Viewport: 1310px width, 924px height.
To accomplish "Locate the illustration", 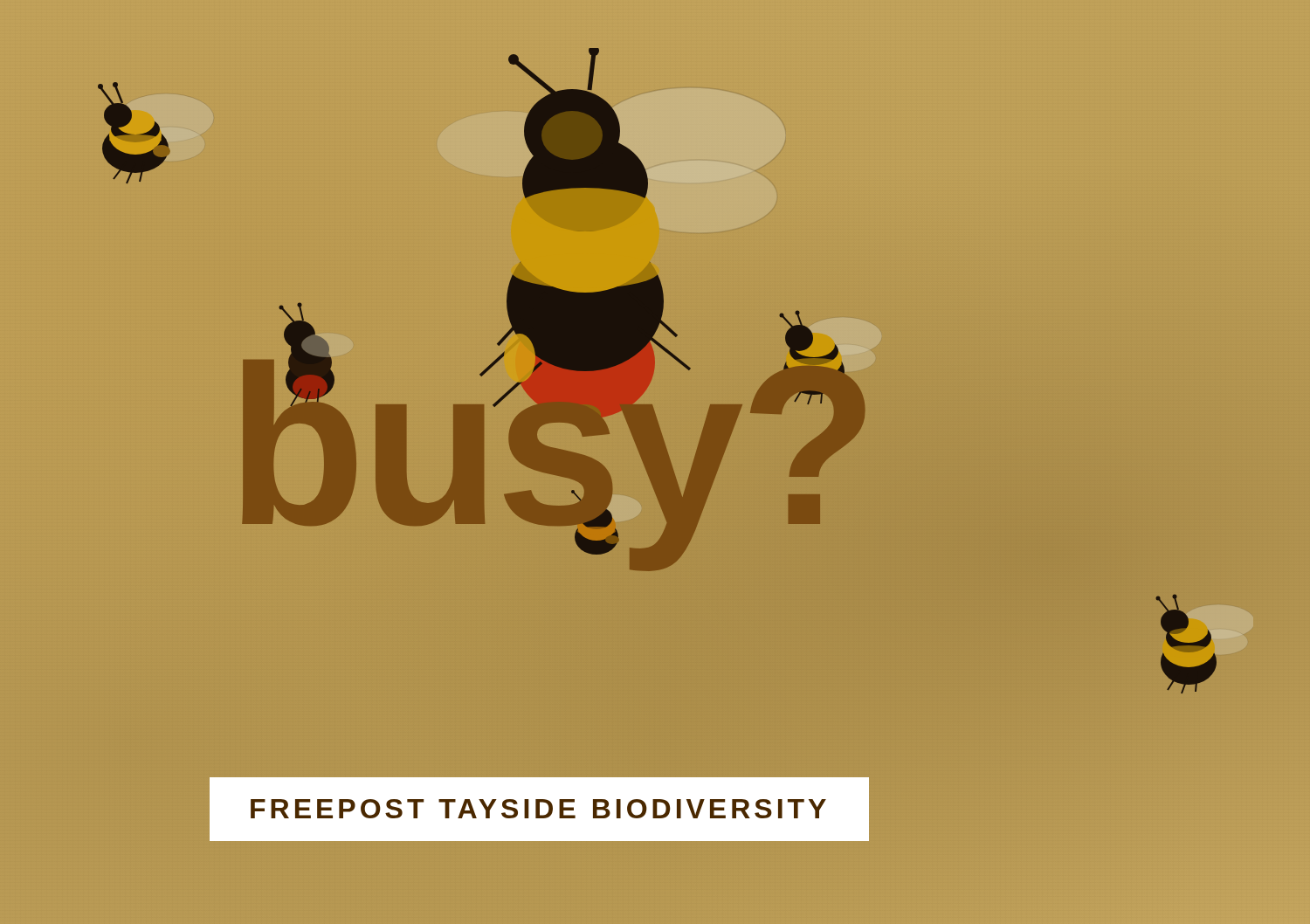I will click(655, 462).
